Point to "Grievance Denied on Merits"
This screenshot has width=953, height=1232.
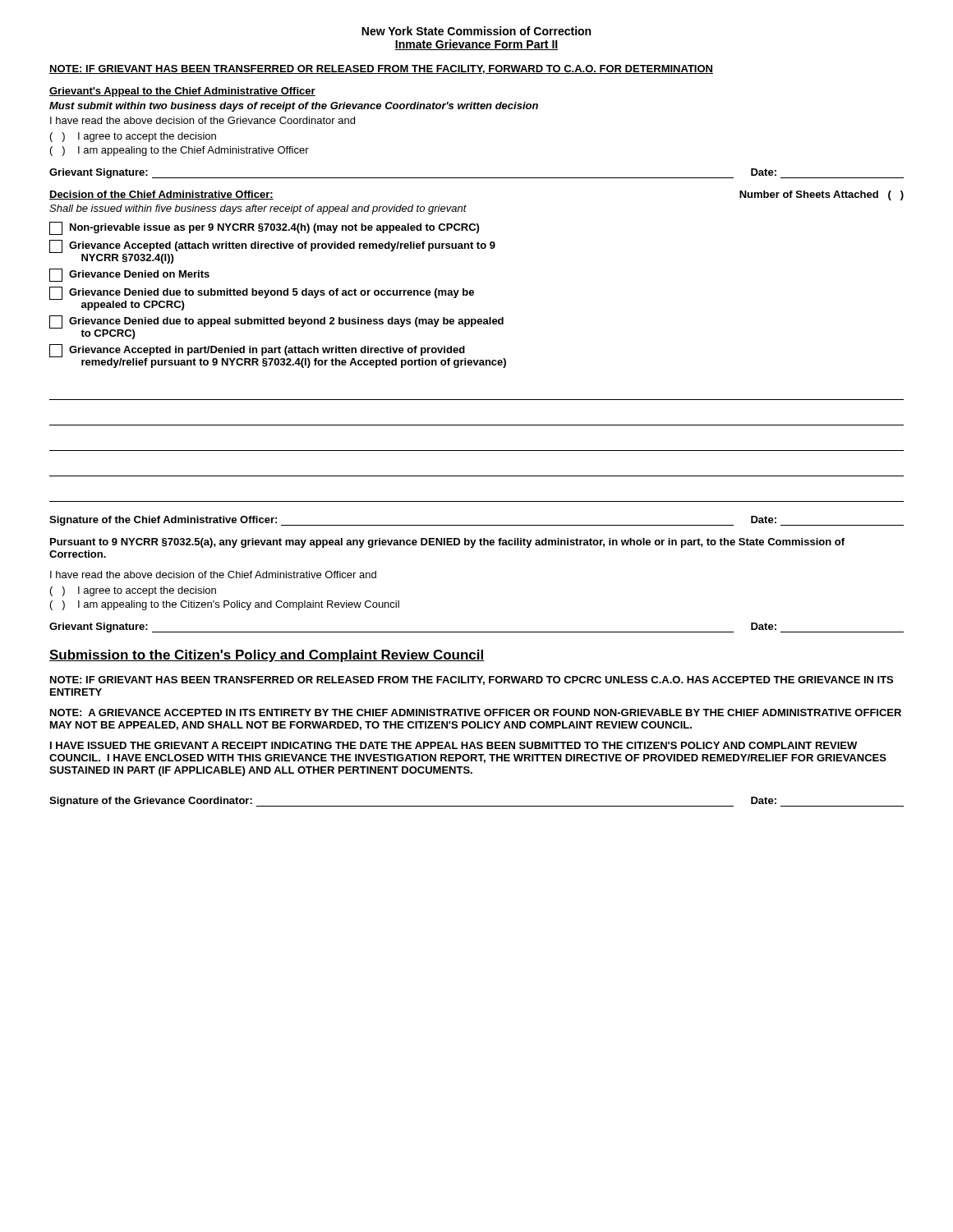[x=129, y=275]
